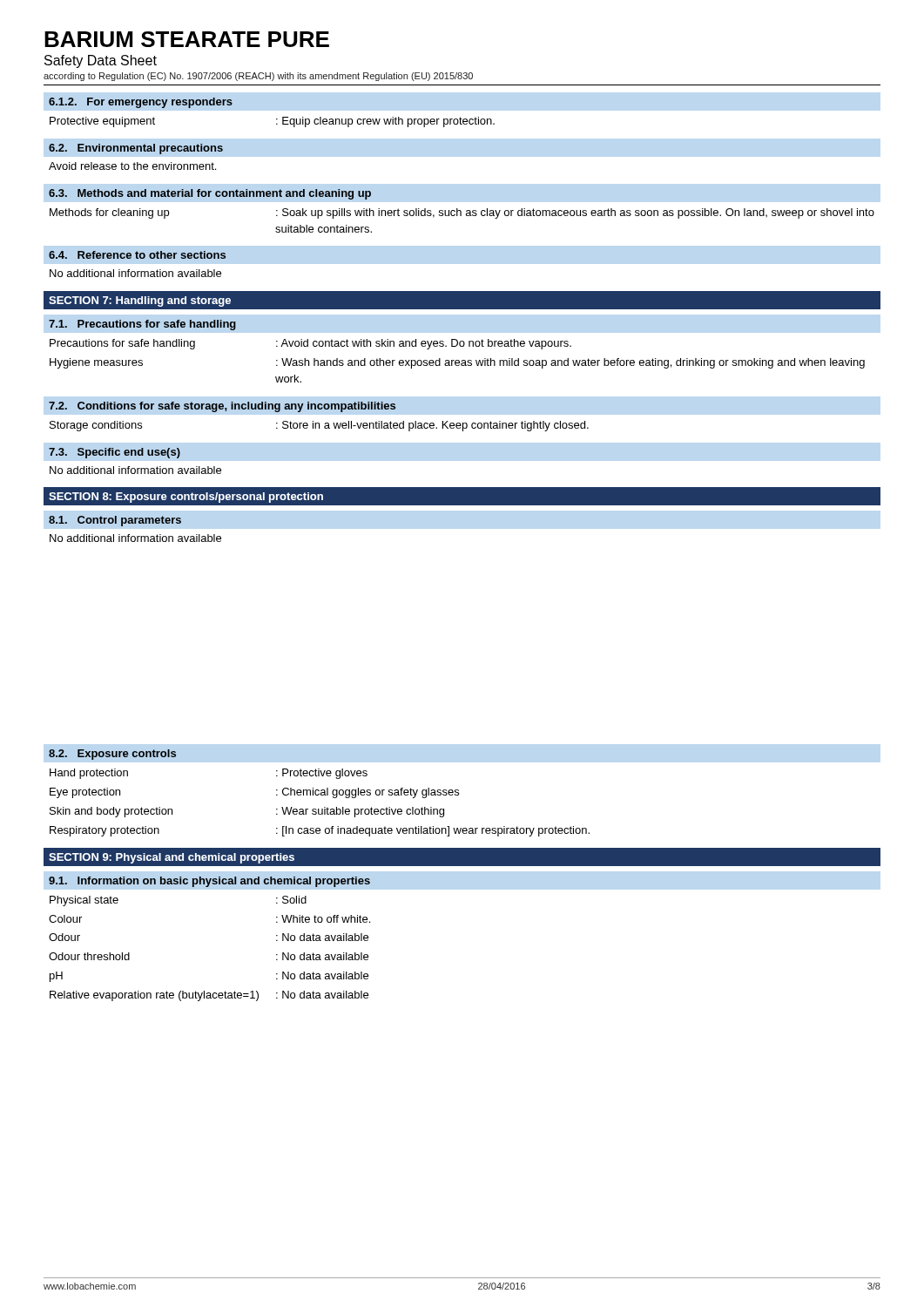
Task: Locate the text starting "Precautions for safe handling : Avoid contact with"
Action: [x=462, y=344]
